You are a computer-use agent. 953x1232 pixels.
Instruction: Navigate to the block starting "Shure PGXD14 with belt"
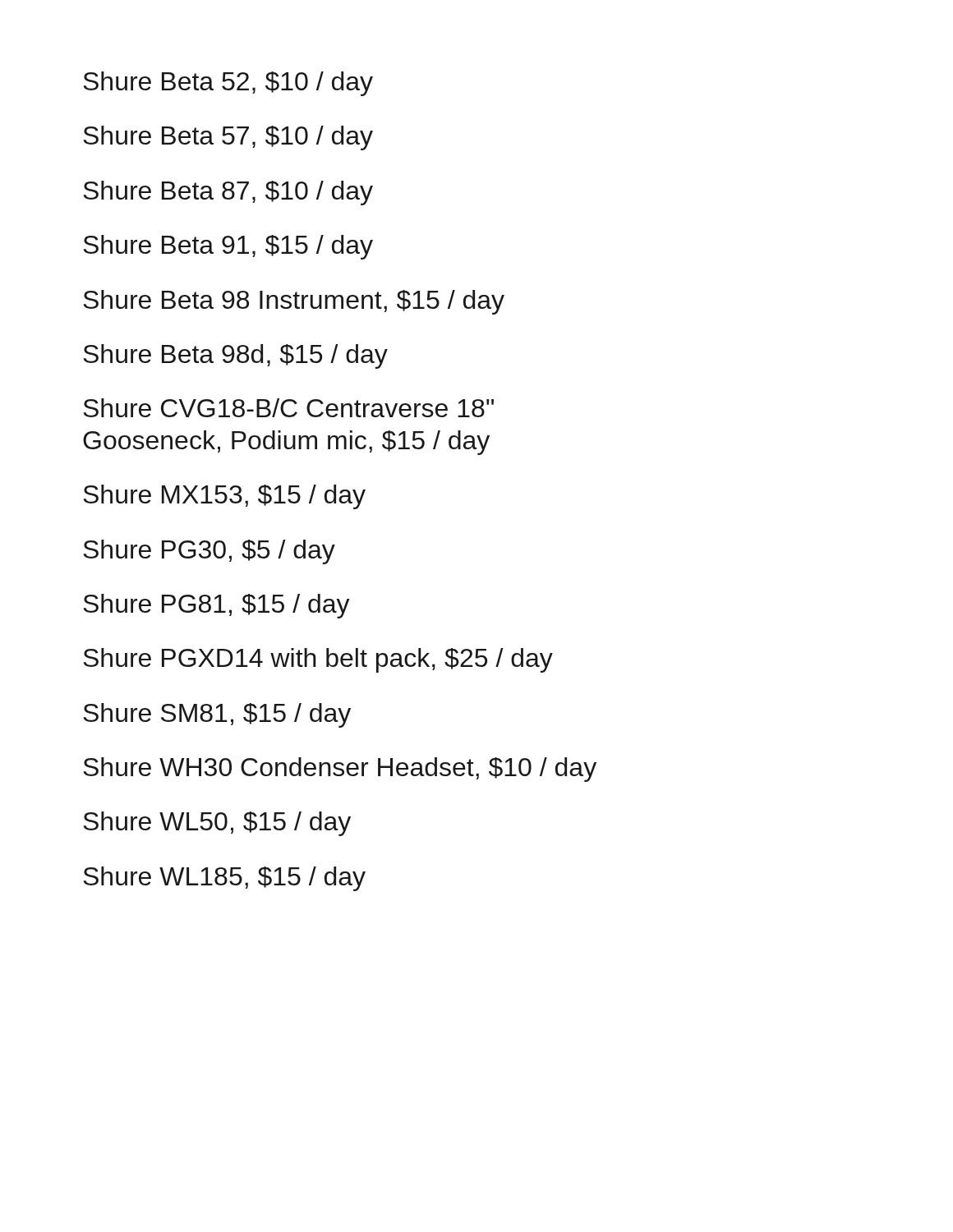tap(317, 658)
